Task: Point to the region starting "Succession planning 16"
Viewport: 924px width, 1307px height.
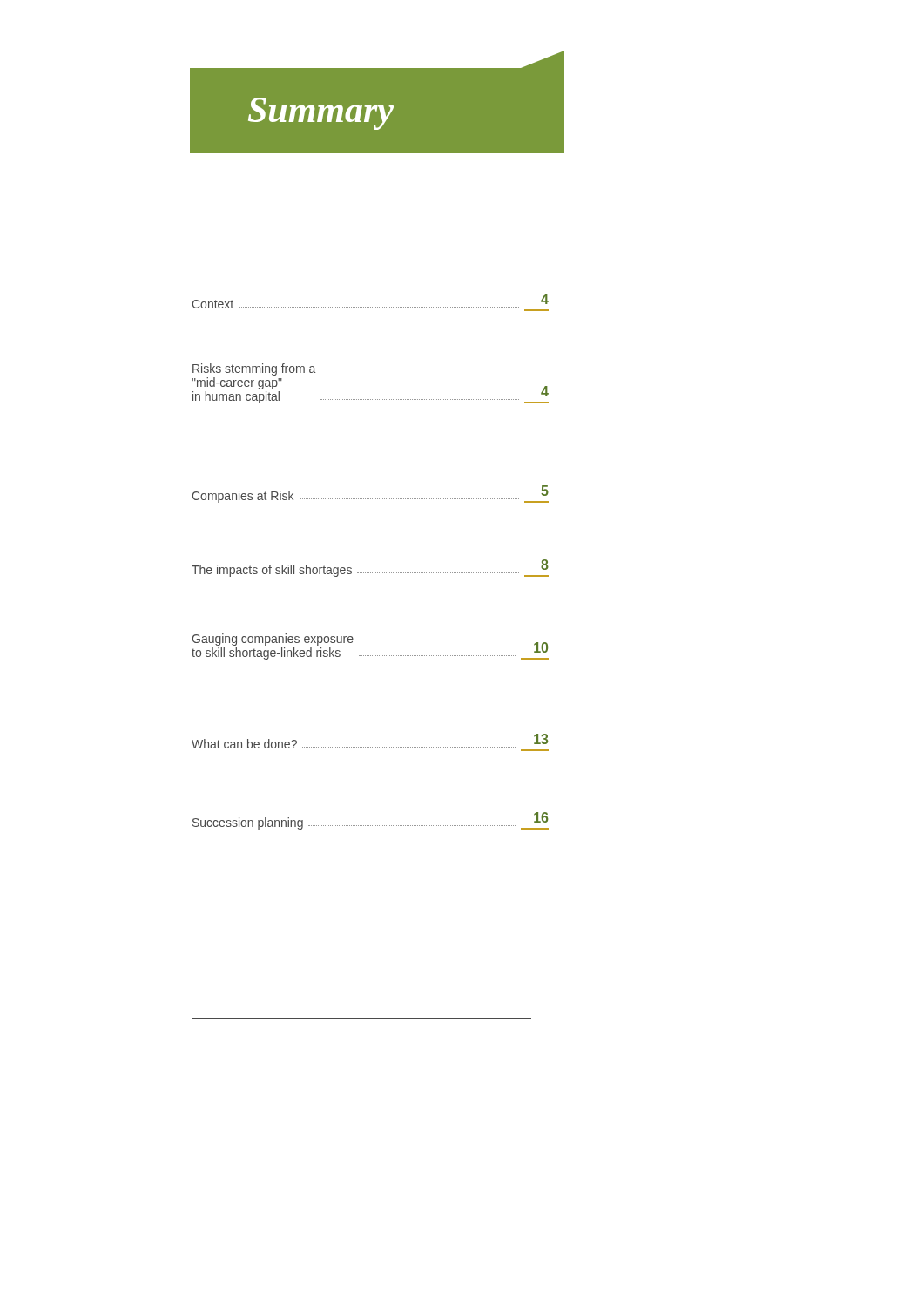Action: click(370, 820)
